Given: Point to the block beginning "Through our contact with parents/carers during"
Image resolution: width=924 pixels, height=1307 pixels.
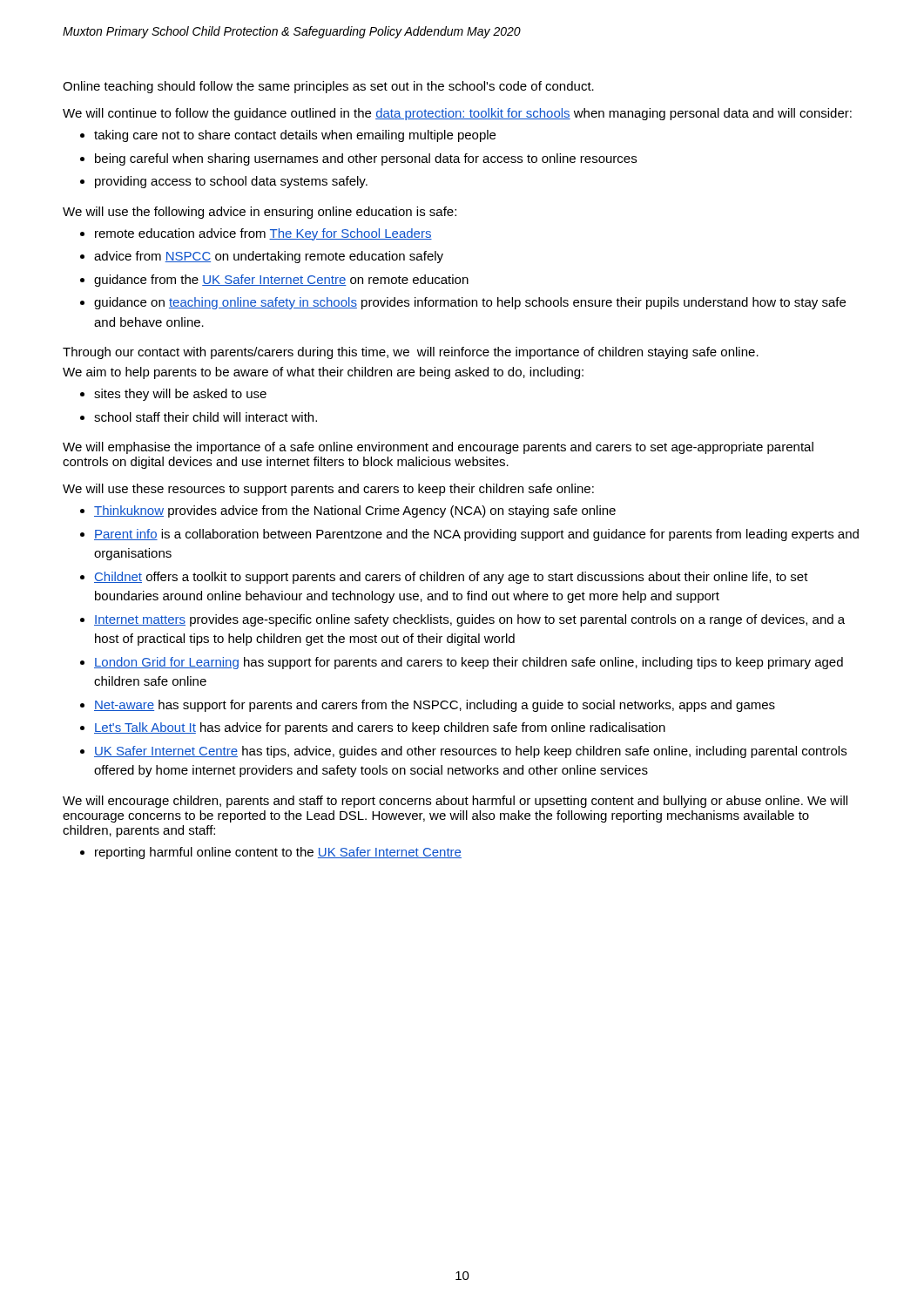Looking at the screenshot, I should [x=411, y=352].
